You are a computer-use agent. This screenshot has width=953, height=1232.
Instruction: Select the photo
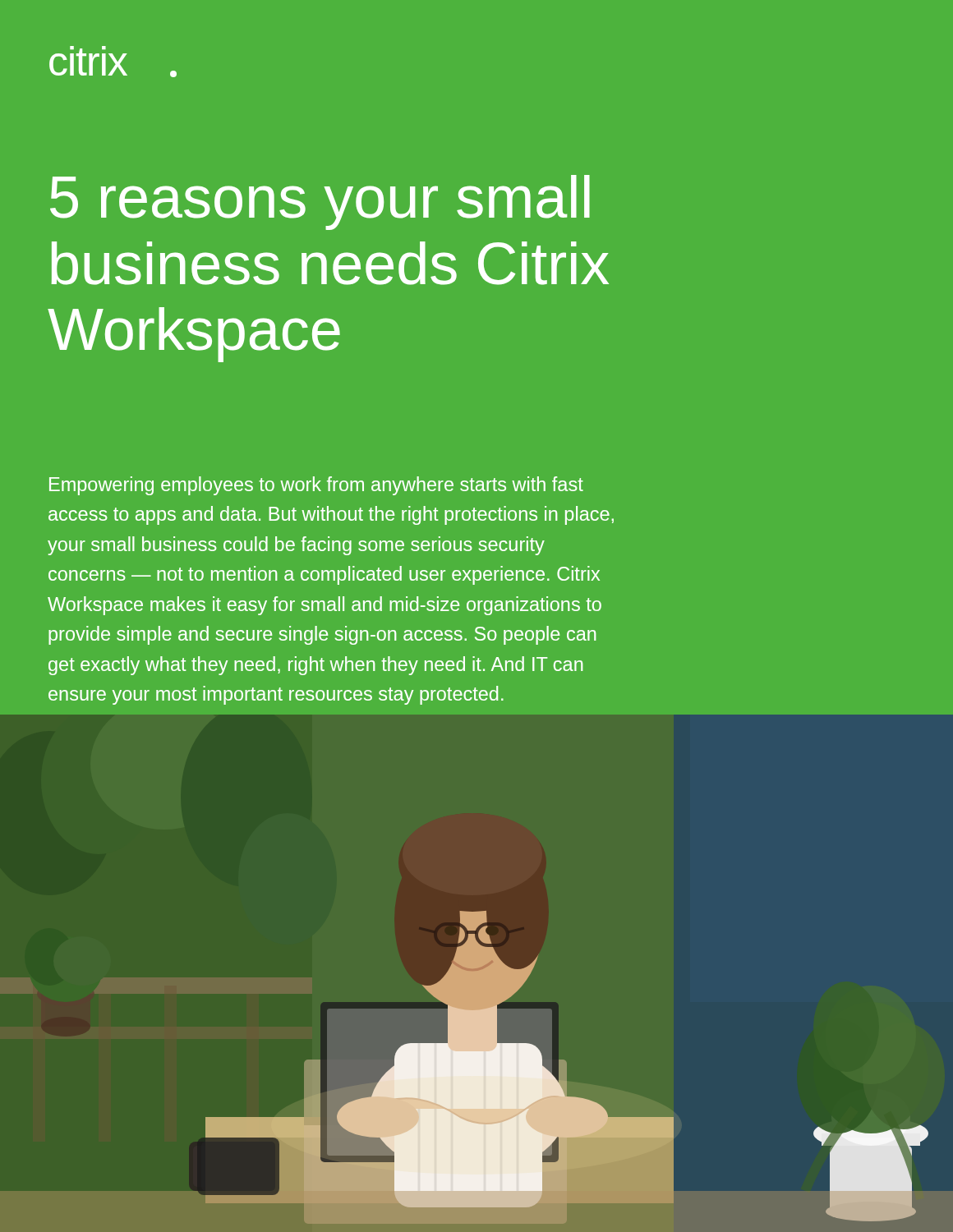pyautogui.click(x=476, y=973)
